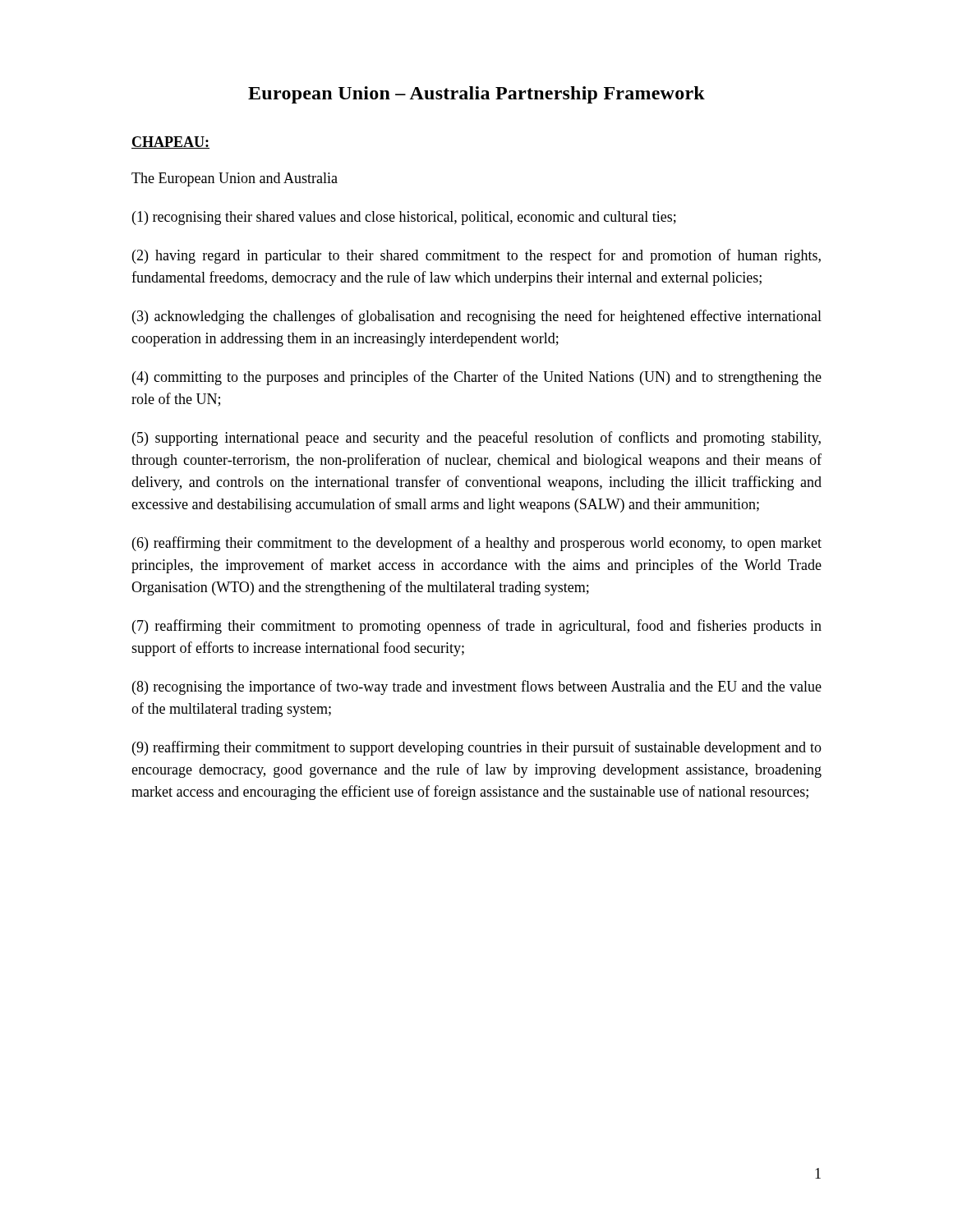Viewport: 953px width, 1232px height.
Task: Find the element starting "(3) acknowledging the challenges of"
Action: (x=476, y=327)
